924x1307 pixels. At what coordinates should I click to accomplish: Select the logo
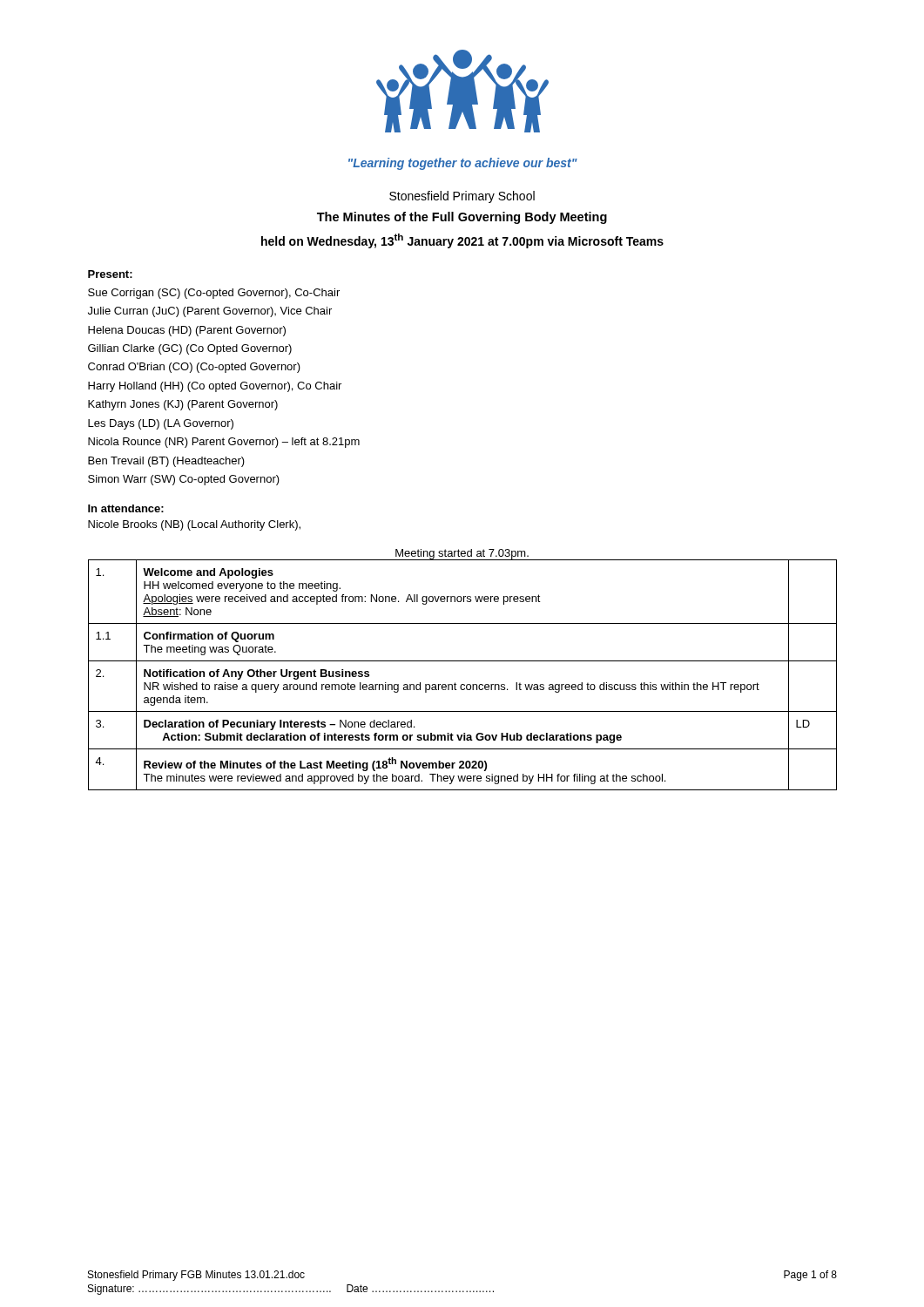click(462, 93)
